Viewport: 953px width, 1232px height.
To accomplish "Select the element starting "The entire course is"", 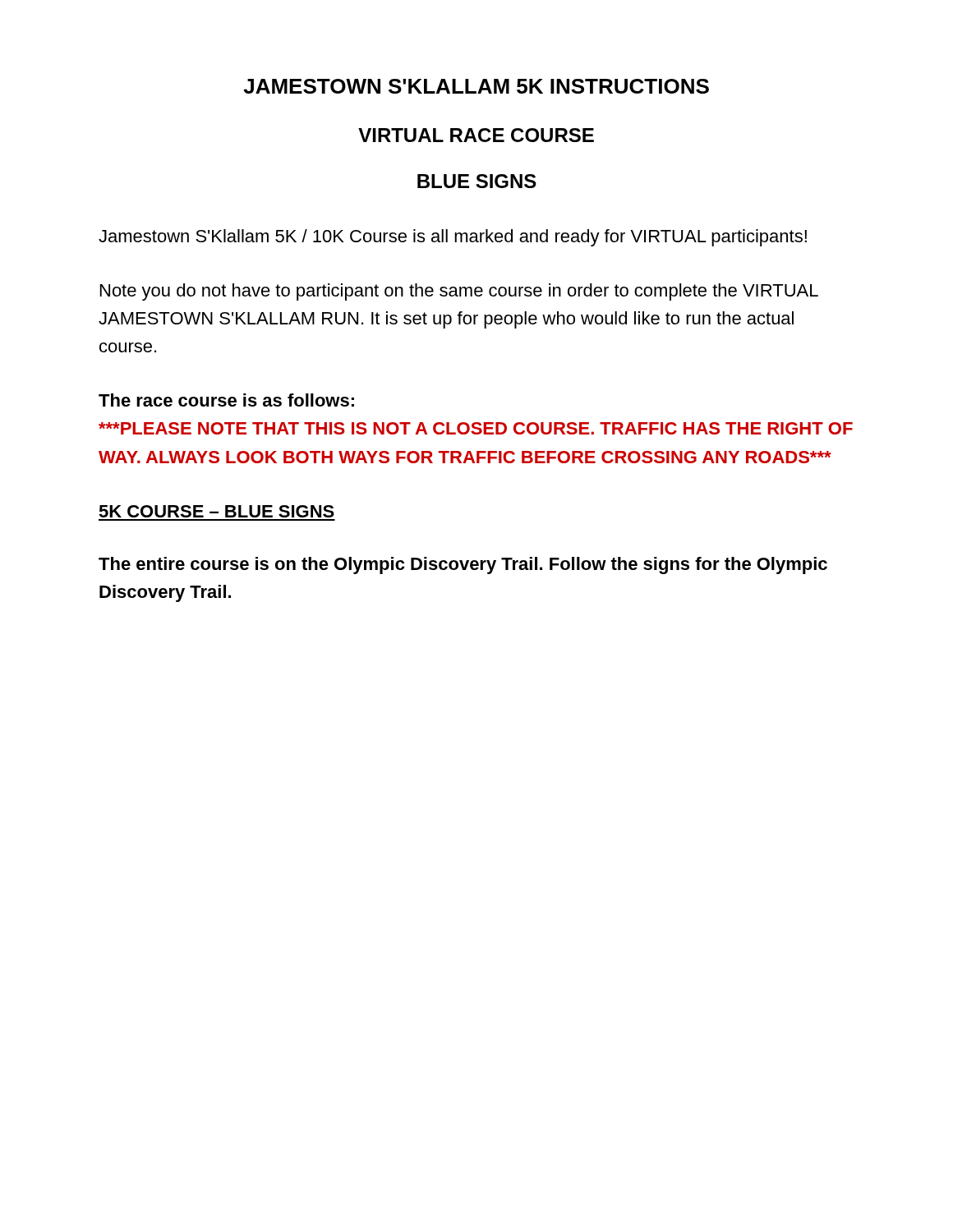I will (463, 578).
